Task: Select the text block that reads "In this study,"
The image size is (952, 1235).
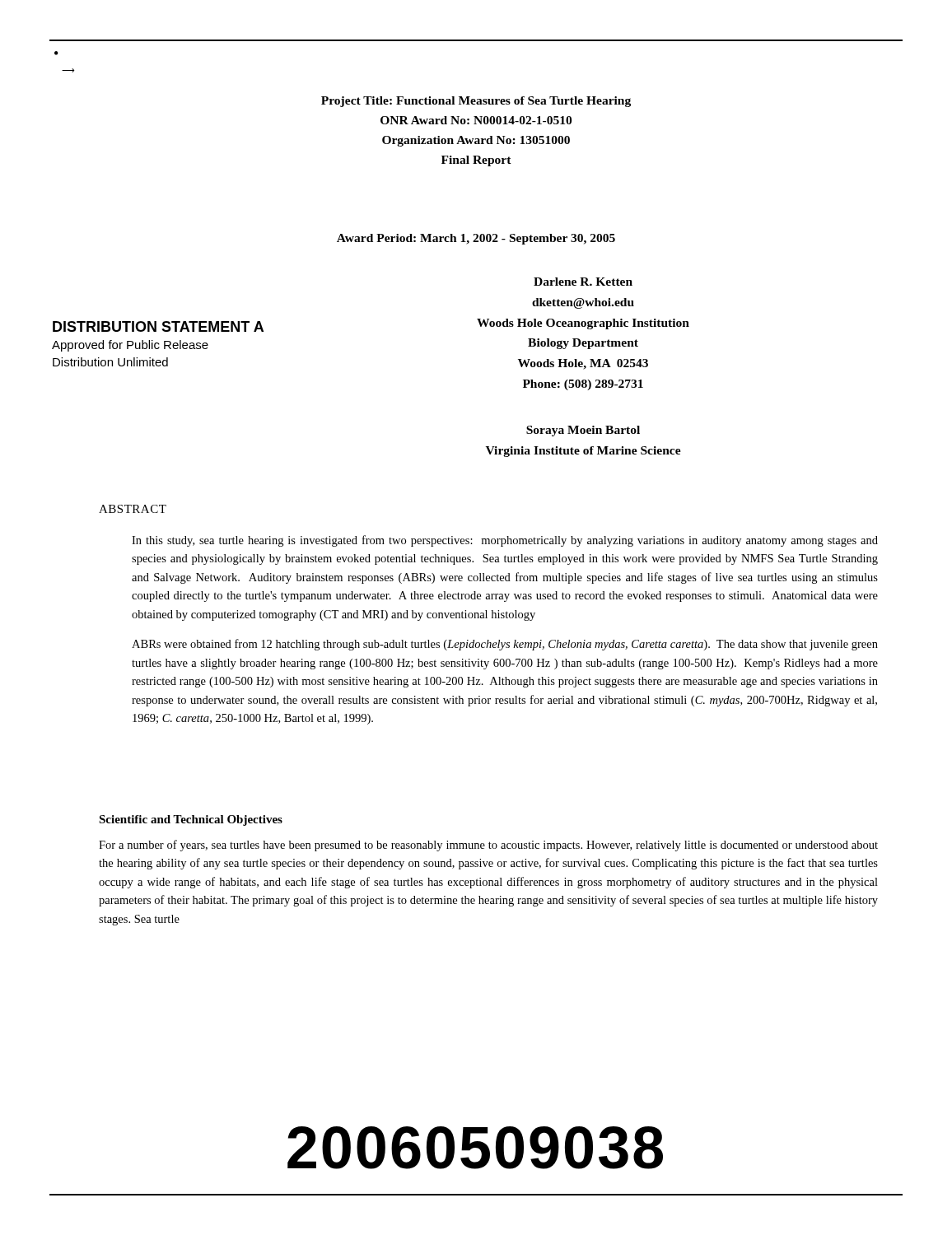Action: click(x=505, y=629)
